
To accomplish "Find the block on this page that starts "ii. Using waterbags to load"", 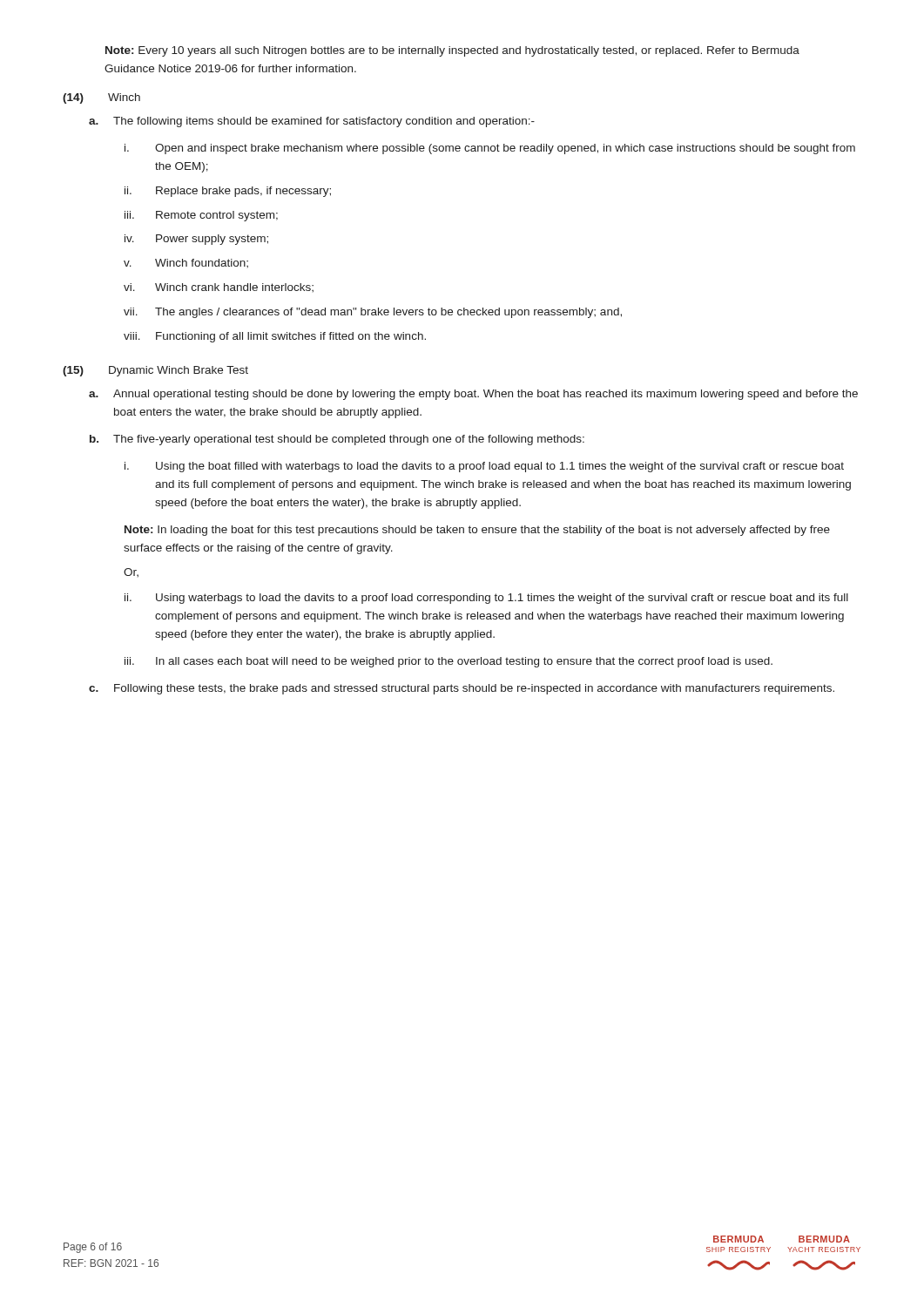I will pyautogui.click(x=492, y=617).
